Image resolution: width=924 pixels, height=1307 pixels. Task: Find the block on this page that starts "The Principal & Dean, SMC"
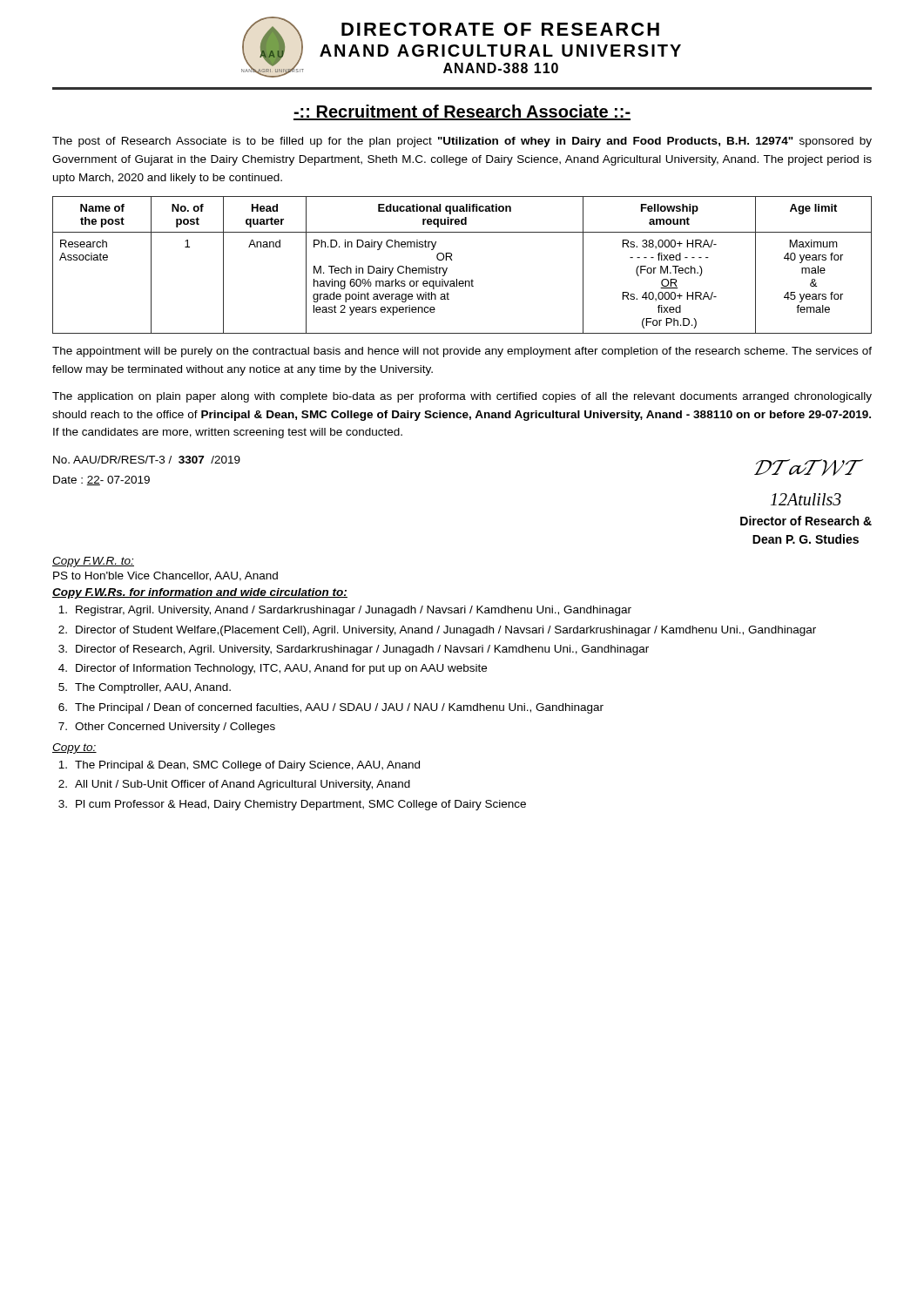236,765
